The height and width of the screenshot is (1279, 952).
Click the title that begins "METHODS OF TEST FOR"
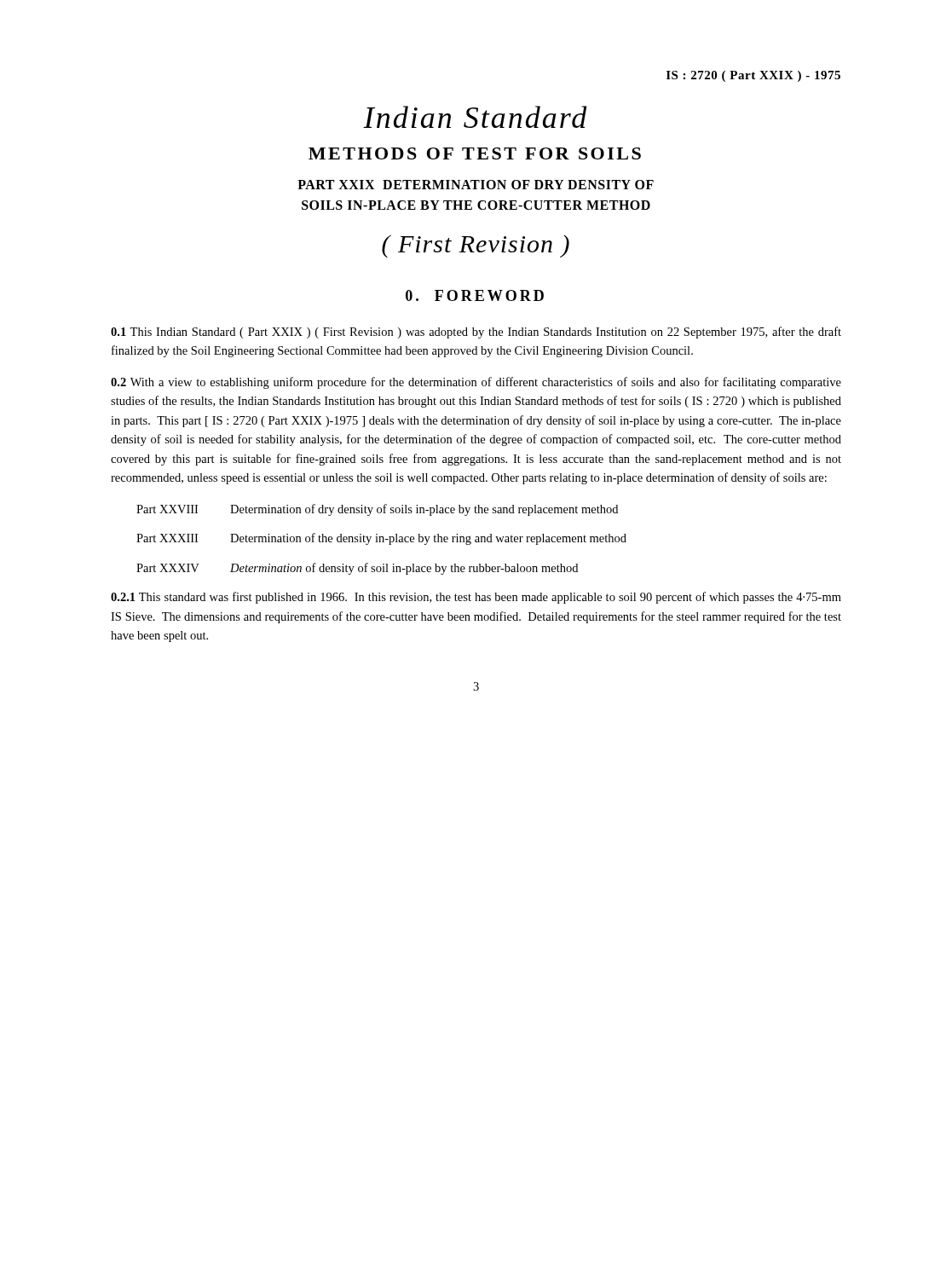coord(476,153)
